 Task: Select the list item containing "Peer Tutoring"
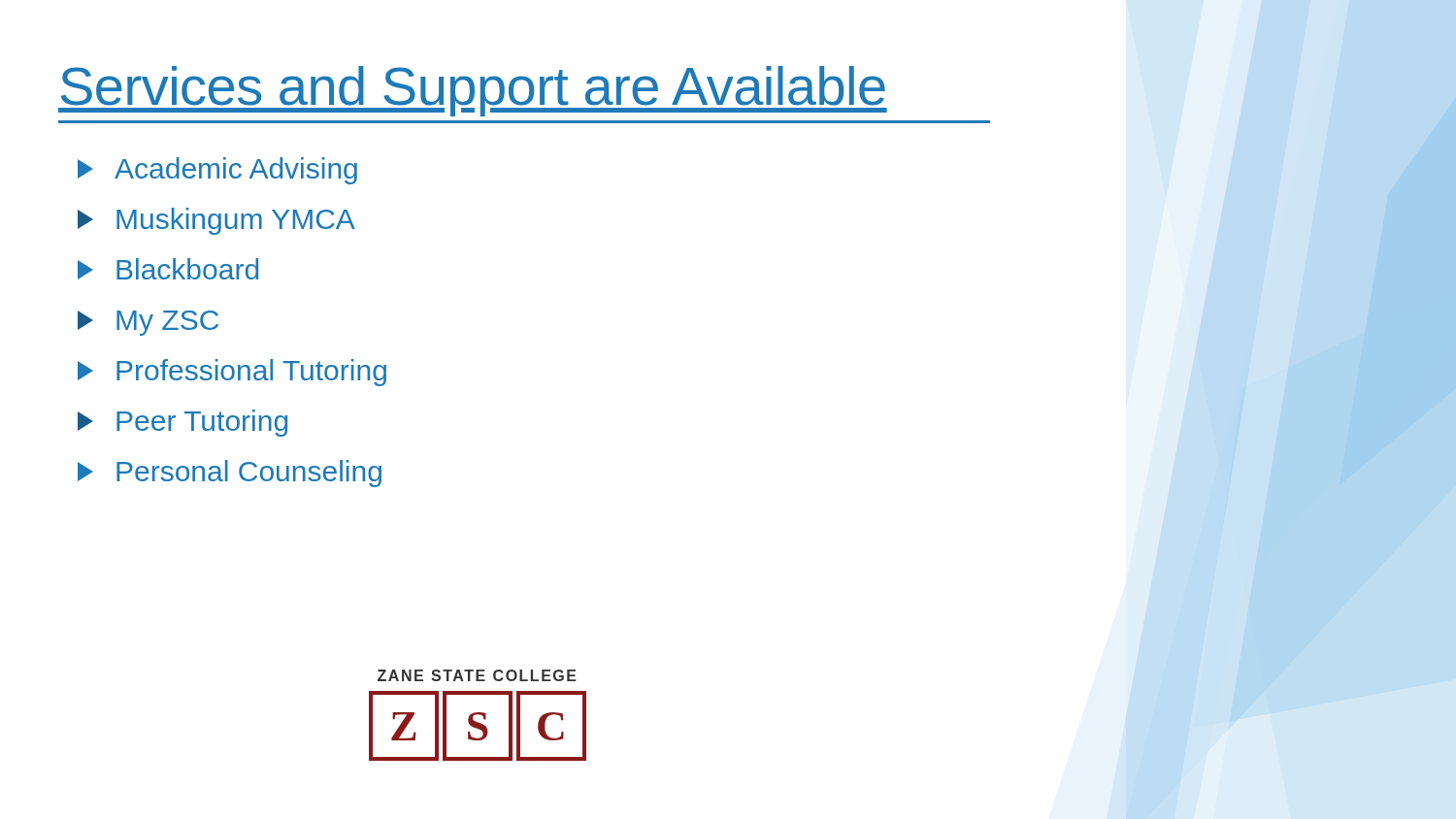tap(183, 421)
